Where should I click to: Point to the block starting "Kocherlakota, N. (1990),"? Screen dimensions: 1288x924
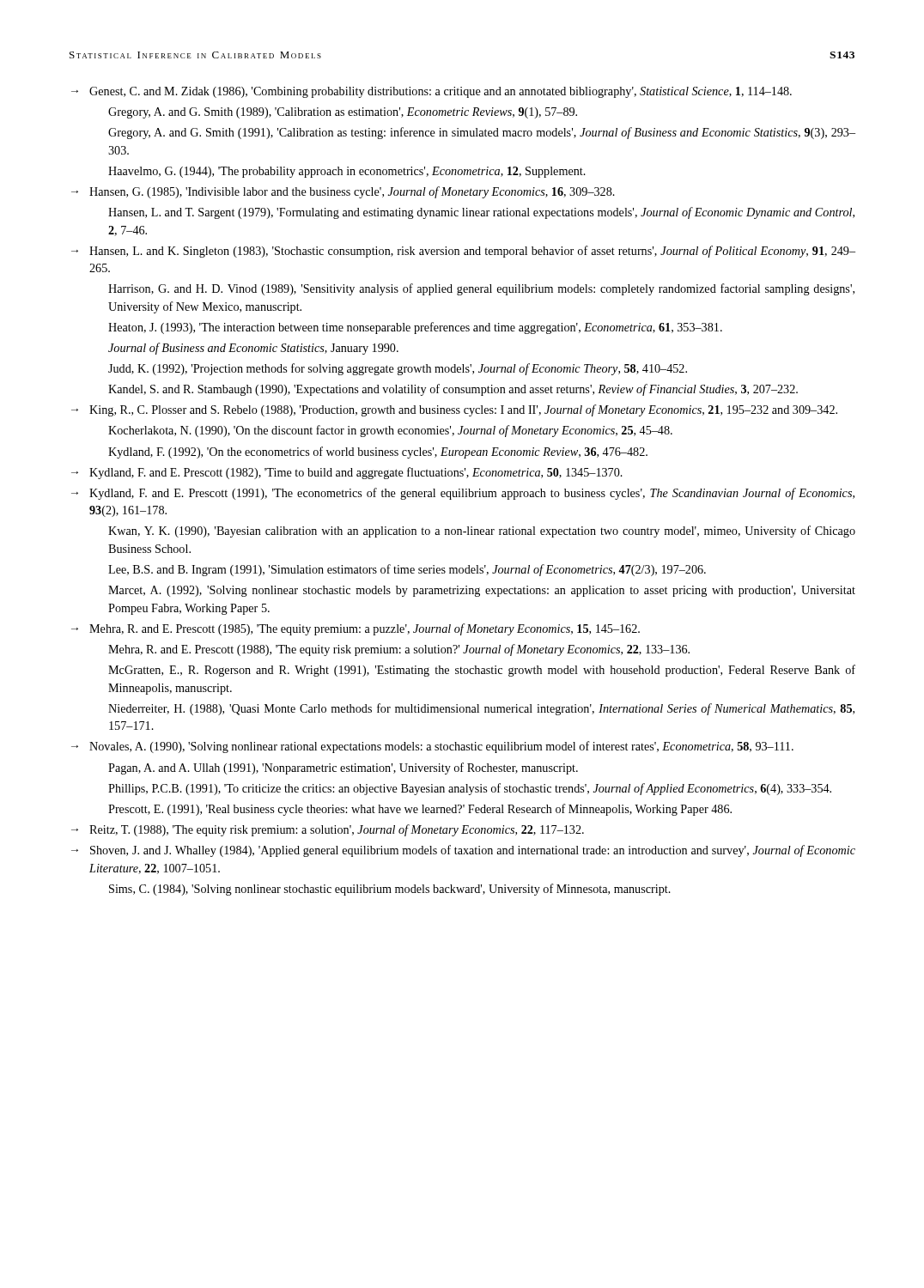click(x=472, y=431)
